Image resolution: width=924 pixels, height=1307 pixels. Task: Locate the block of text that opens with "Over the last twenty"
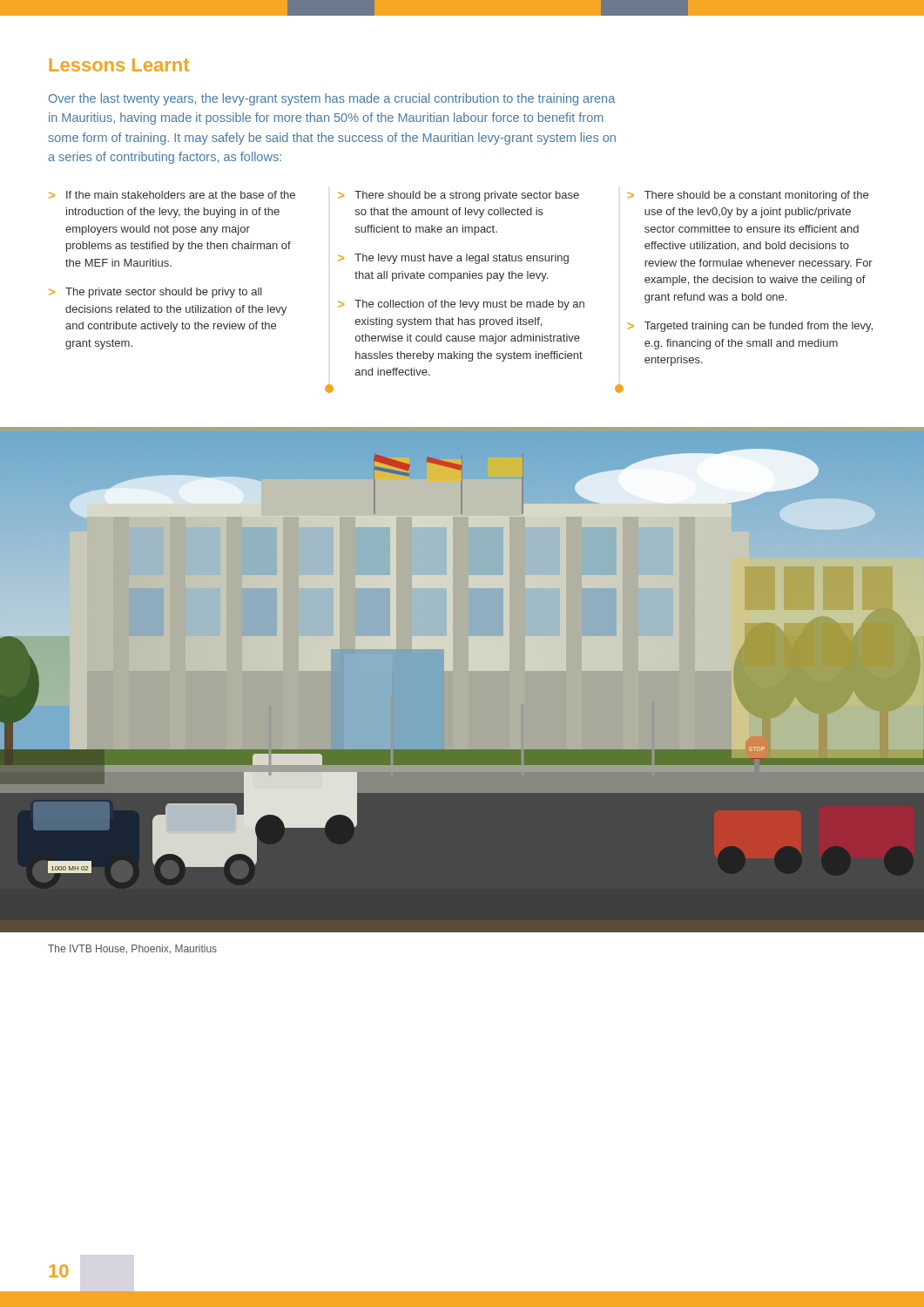coord(332,128)
